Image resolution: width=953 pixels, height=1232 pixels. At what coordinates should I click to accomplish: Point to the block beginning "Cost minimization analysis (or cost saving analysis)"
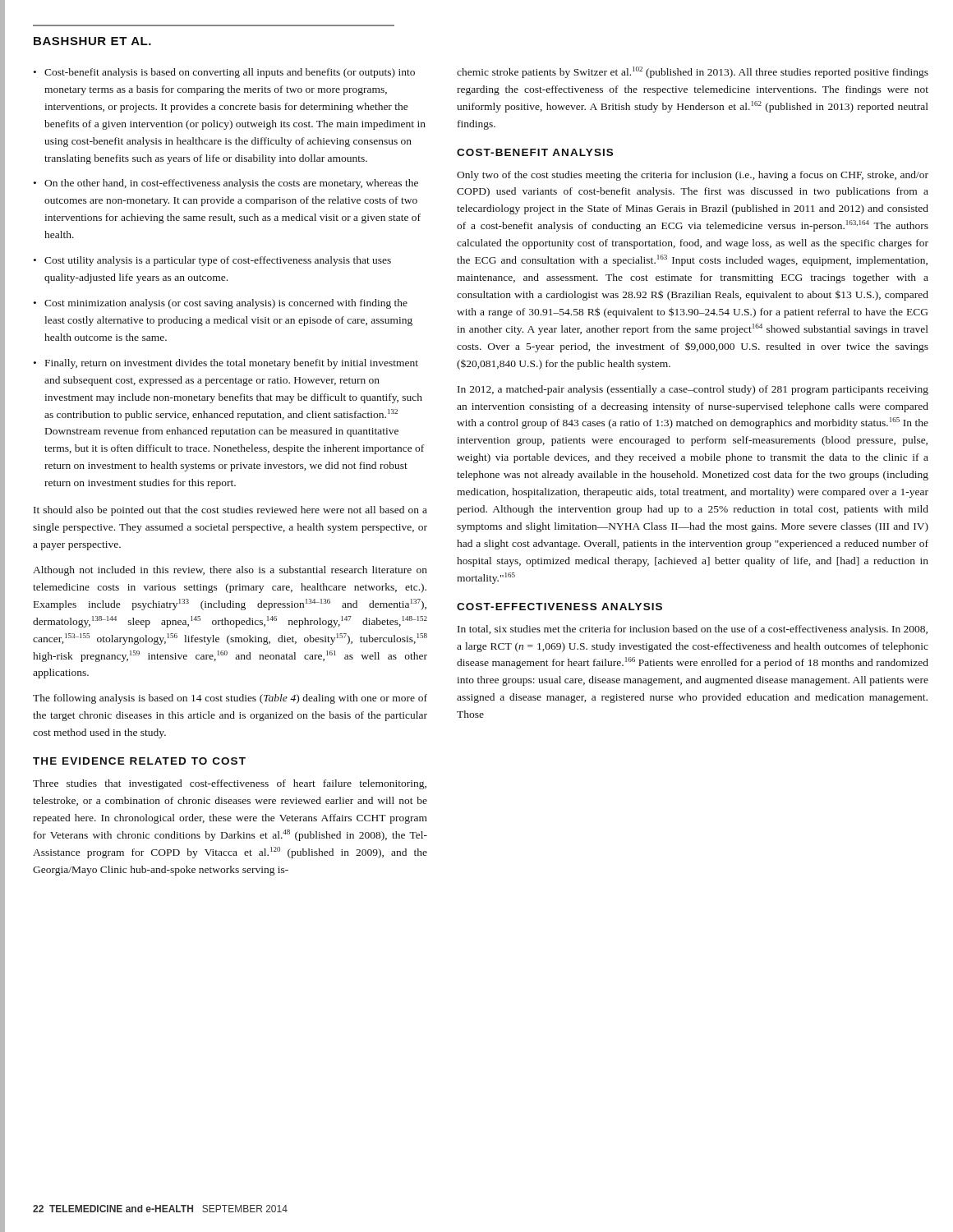pyautogui.click(x=229, y=320)
